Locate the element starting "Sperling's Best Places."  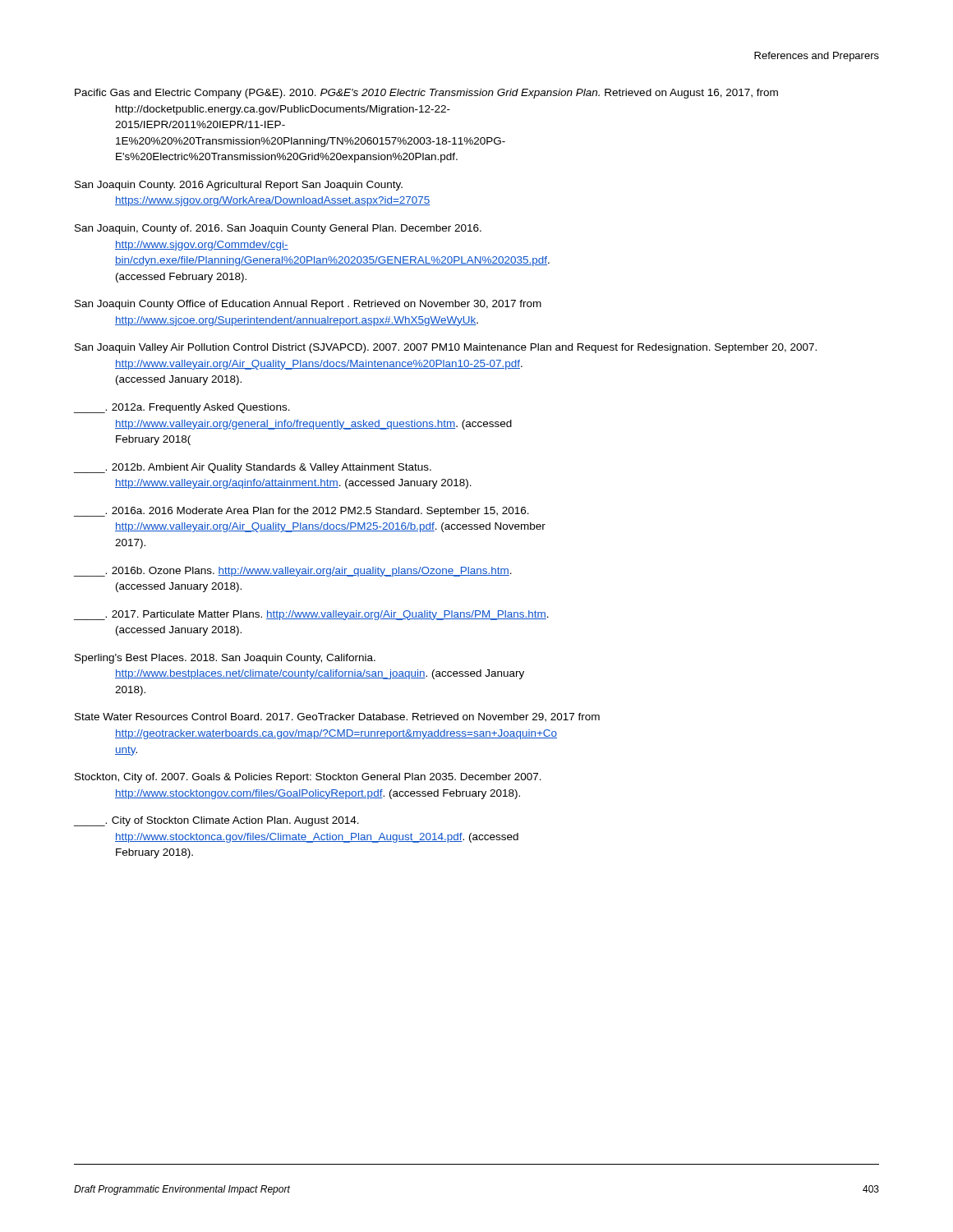(476, 674)
